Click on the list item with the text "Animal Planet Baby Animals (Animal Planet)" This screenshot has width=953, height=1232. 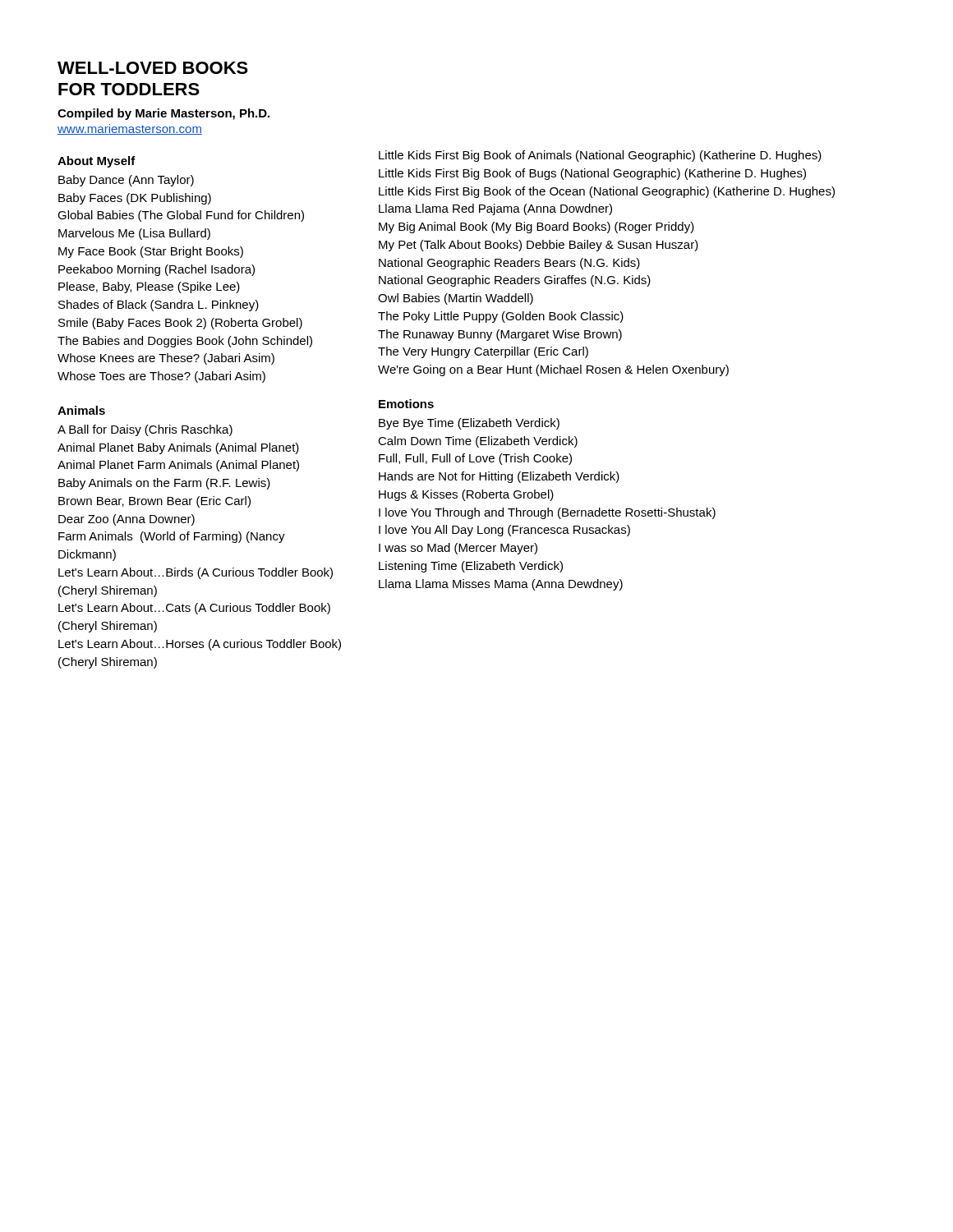[178, 447]
